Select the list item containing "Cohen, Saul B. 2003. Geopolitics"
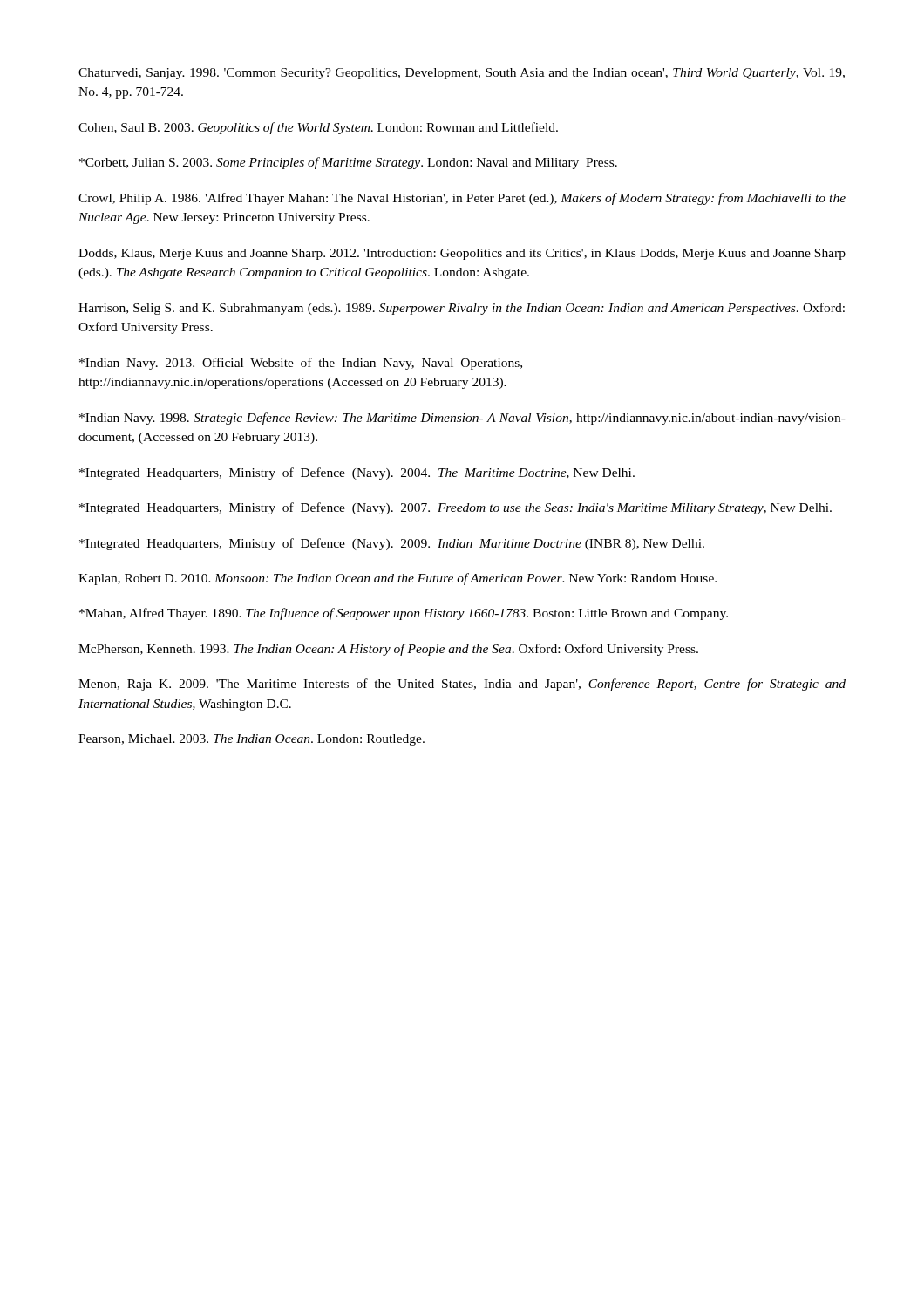This screenshot has height=1308, width=924. (x=319, y=127)
